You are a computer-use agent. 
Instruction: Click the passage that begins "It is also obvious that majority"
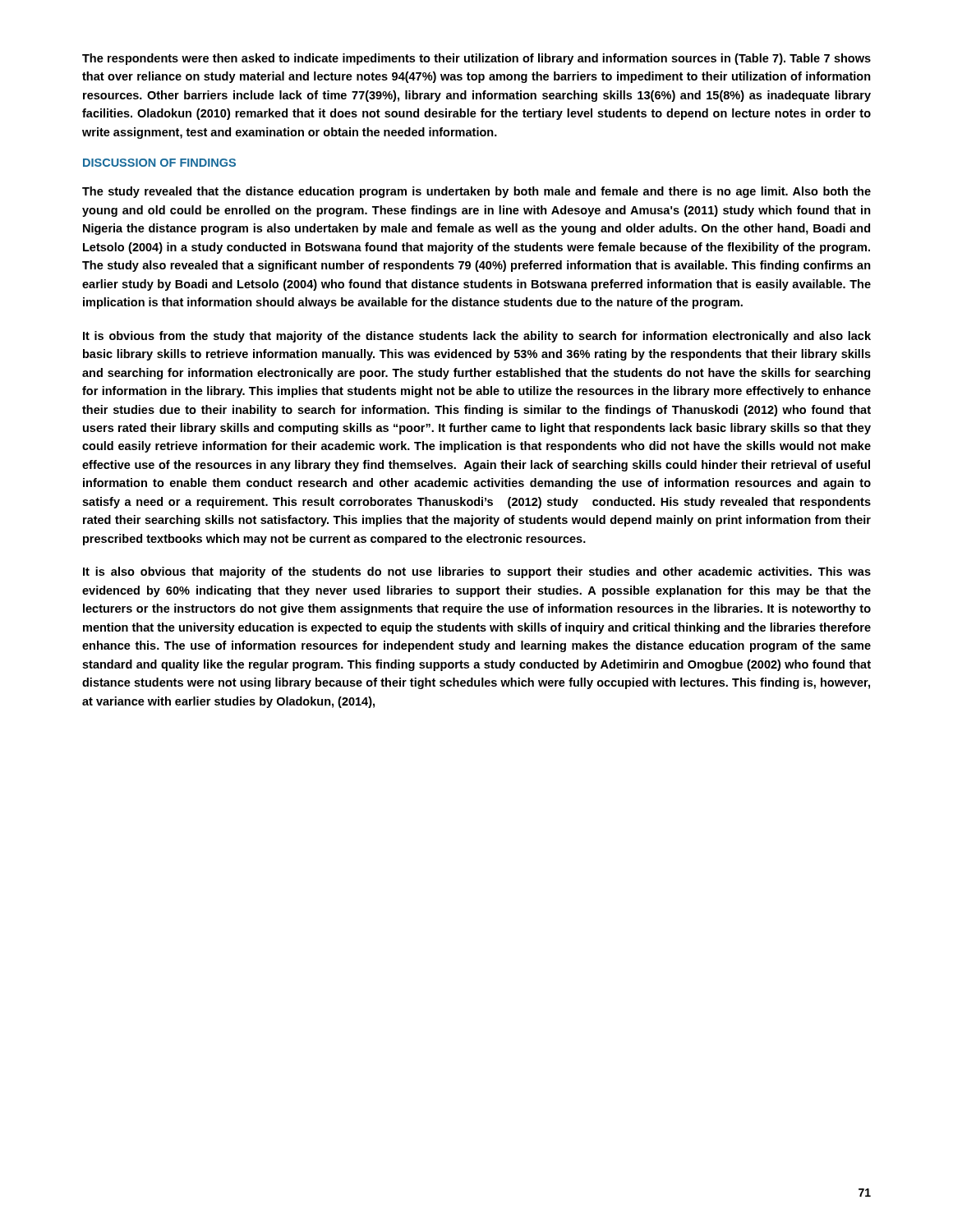(476, 636)
